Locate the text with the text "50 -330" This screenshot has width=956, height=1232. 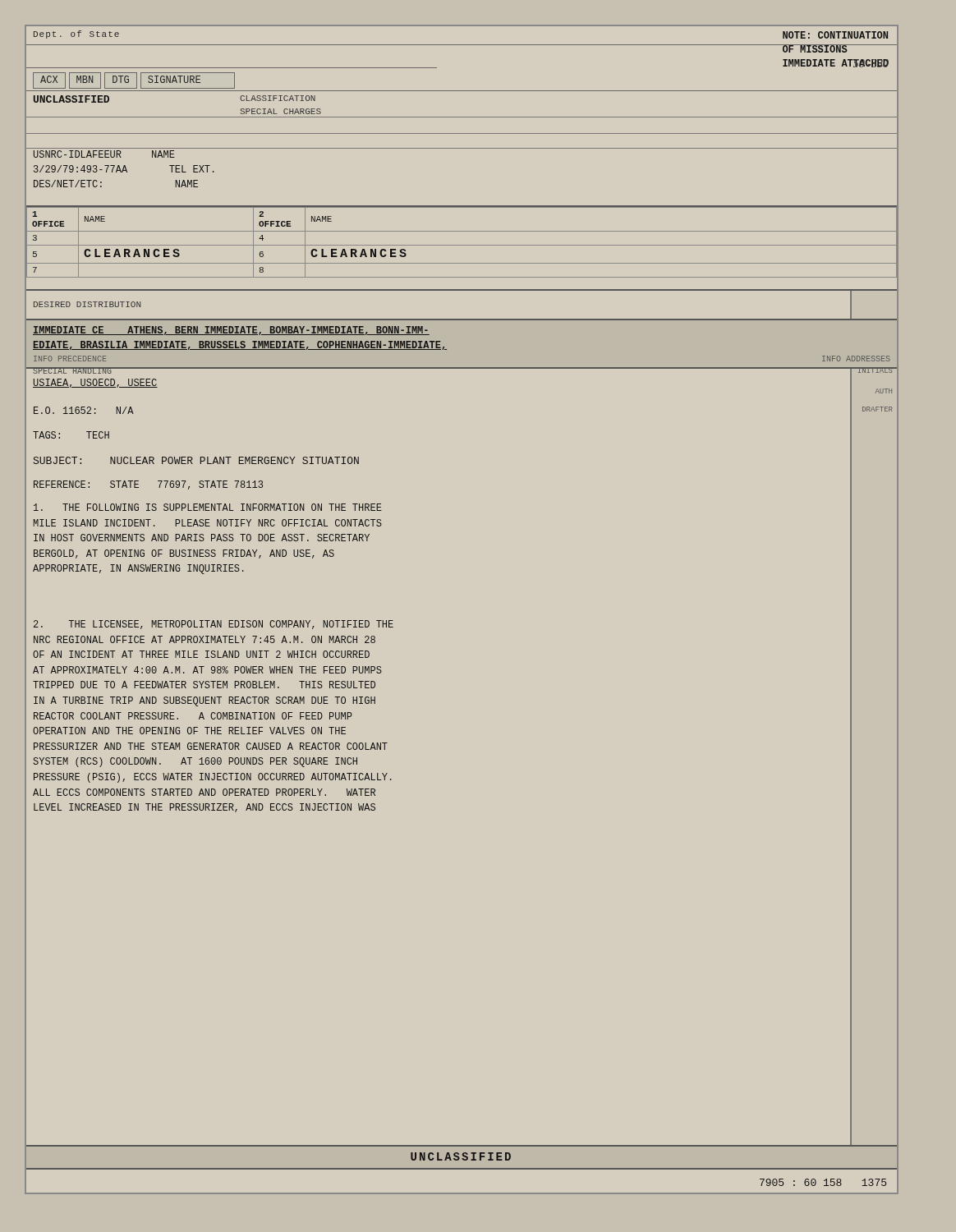point(870,64)
